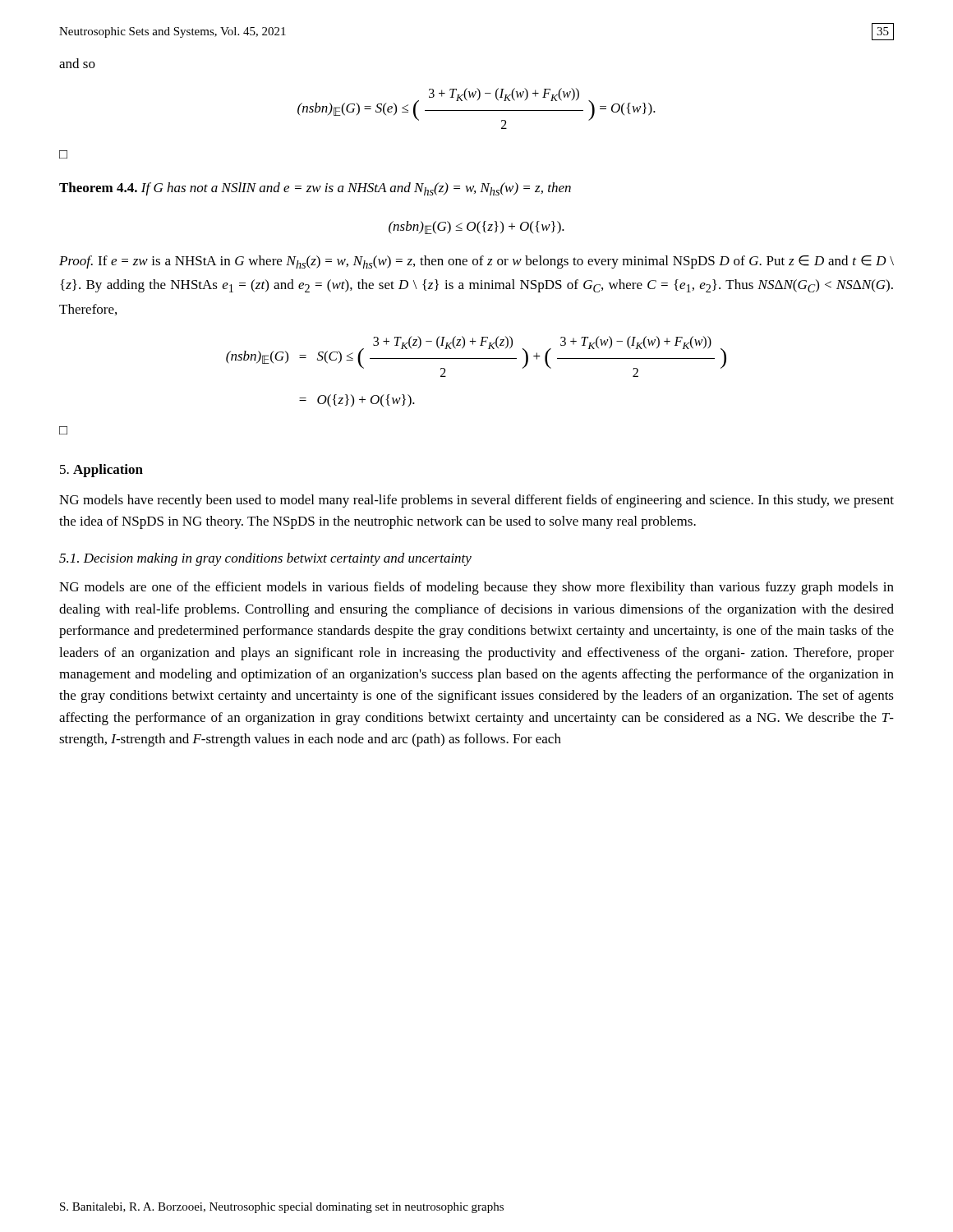
Task: Navigate to the text block starting "5. Application"
Action: click(101, 469)
